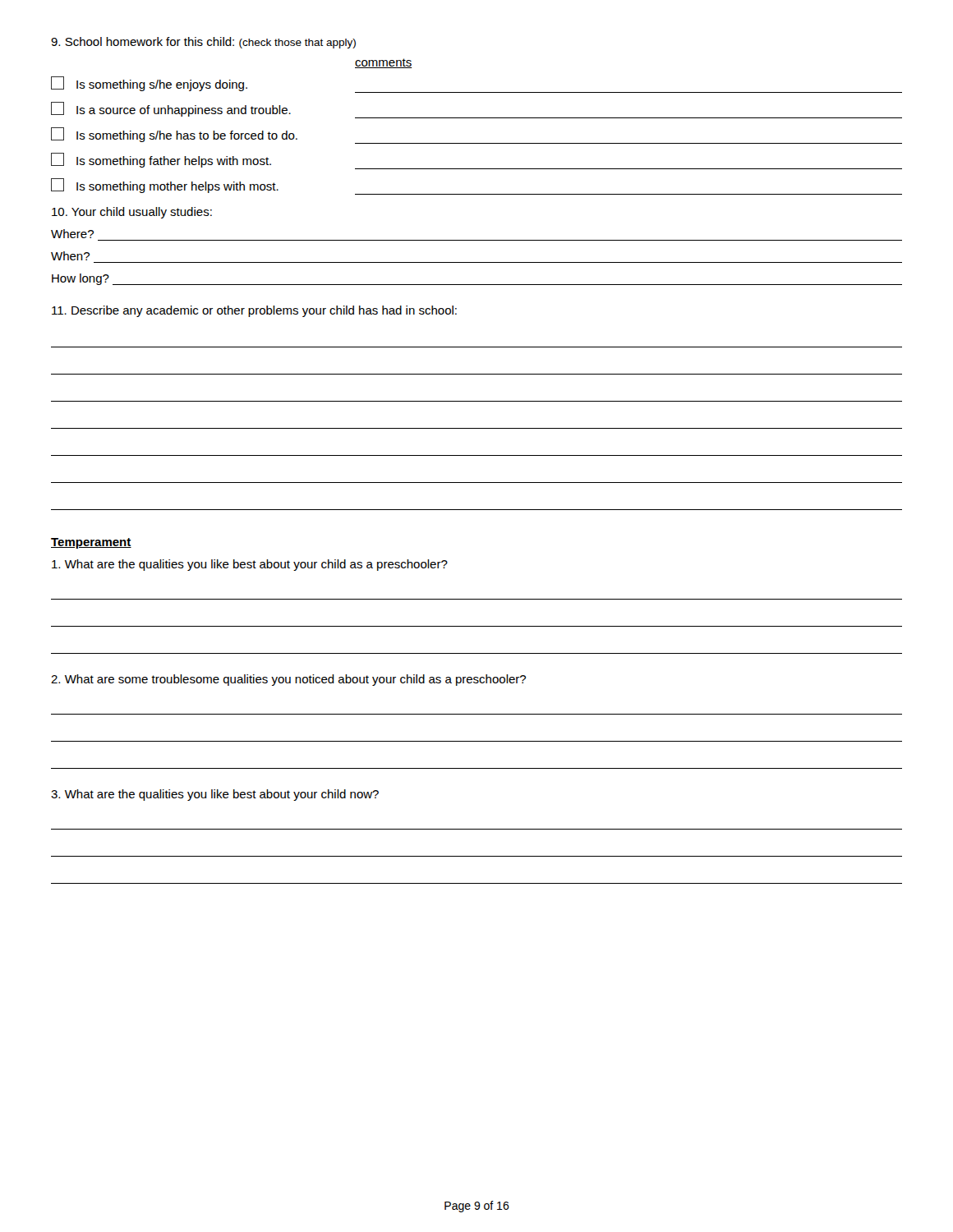
Task: Find the list item containing "Is something mother helps with"
Action: pyautogui.click(x=476, y=186)
